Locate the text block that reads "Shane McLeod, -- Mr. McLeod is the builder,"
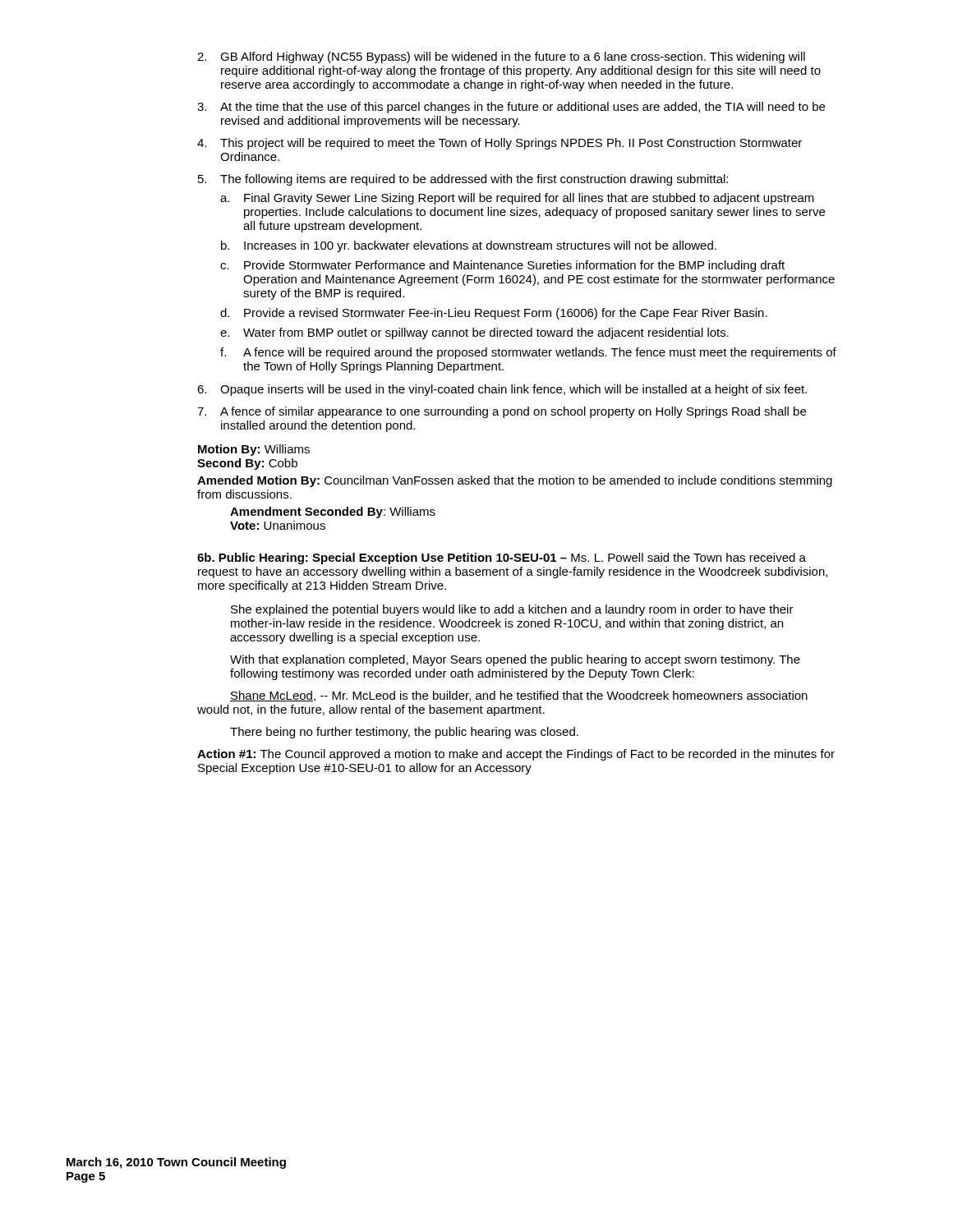Image resolution: width=953 pixels, height=1232 pixels. (503, 702)
